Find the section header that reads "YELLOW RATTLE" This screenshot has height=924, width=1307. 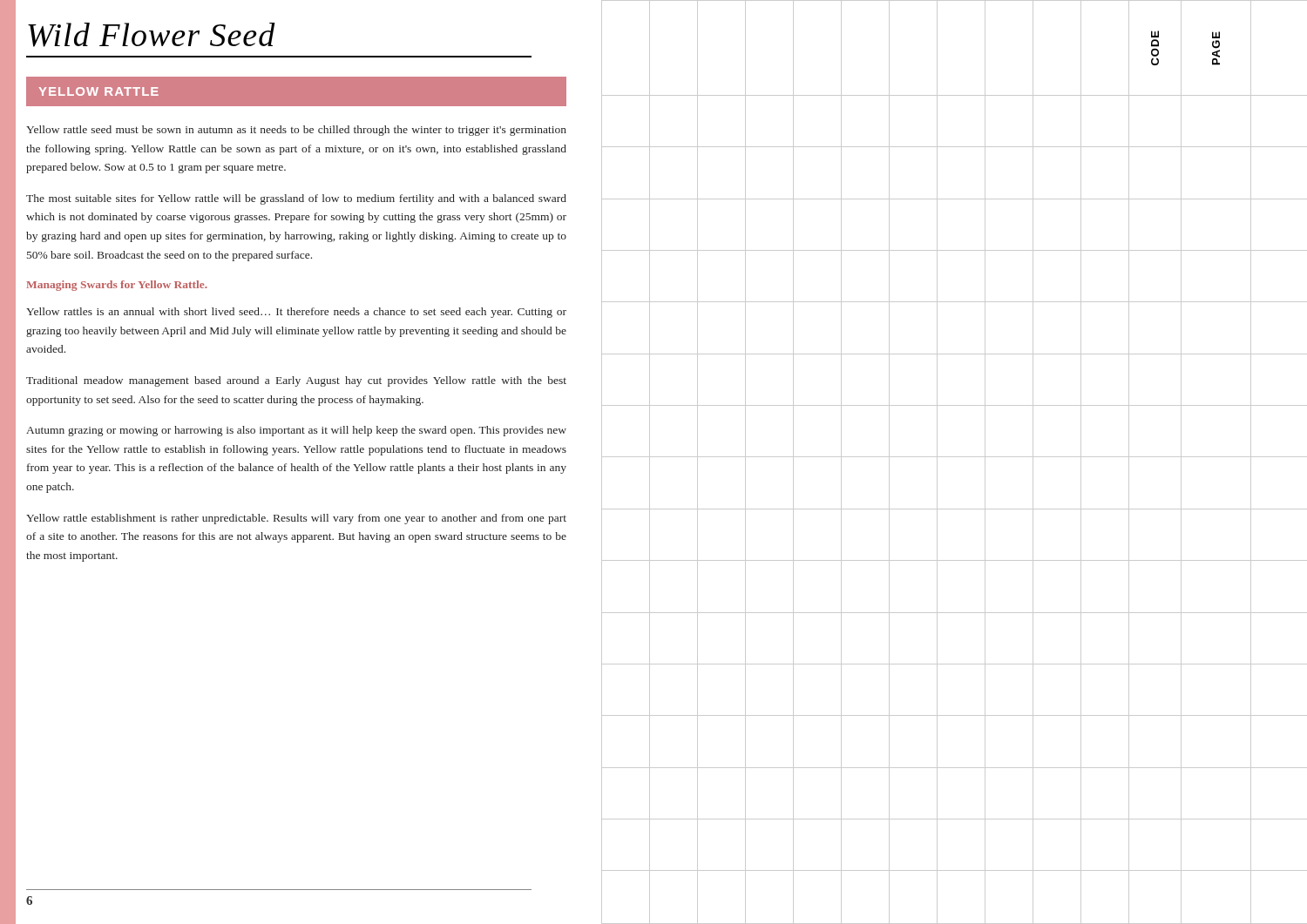tap(98, 91)
